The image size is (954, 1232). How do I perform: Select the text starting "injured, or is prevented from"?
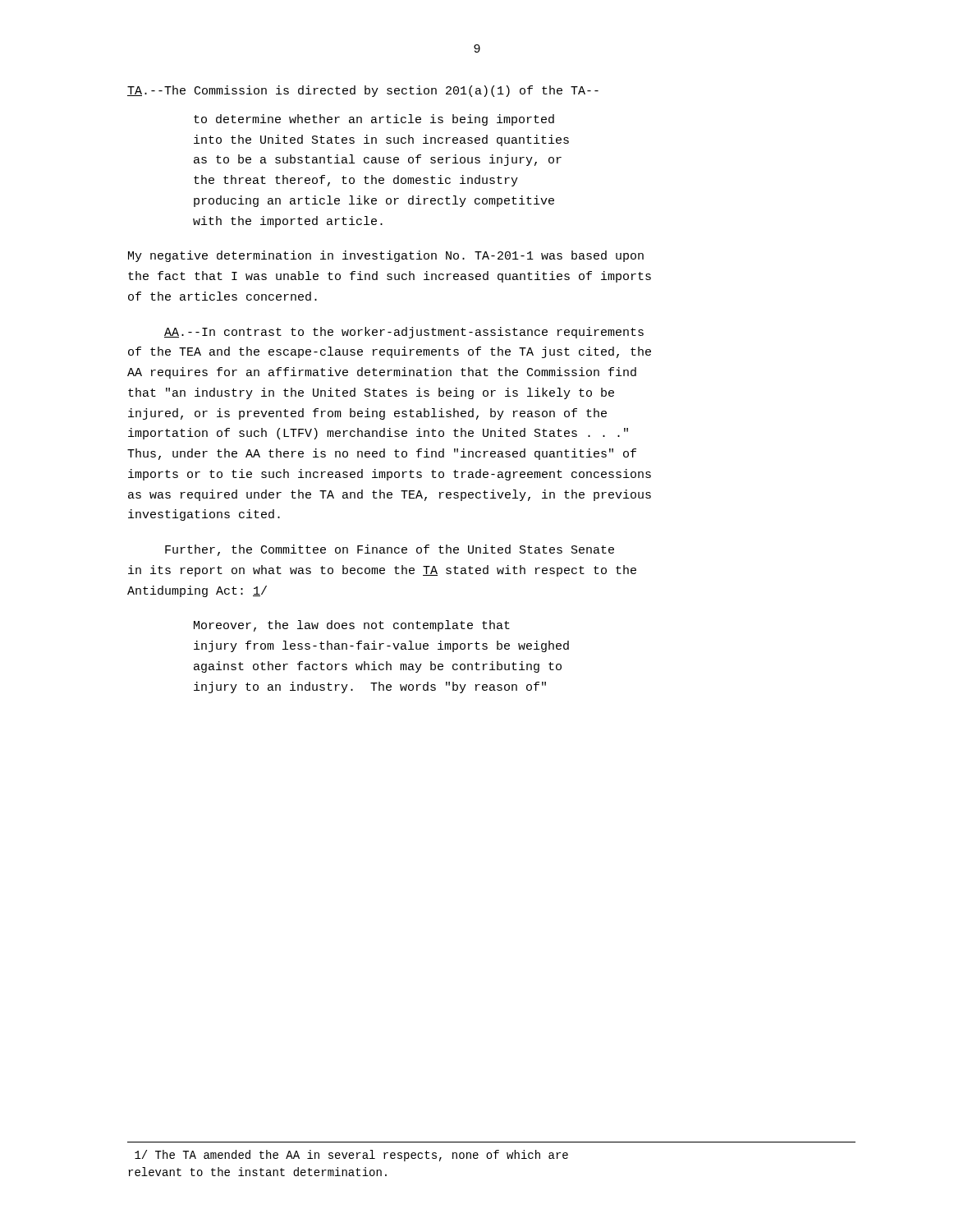click(367, 414)
